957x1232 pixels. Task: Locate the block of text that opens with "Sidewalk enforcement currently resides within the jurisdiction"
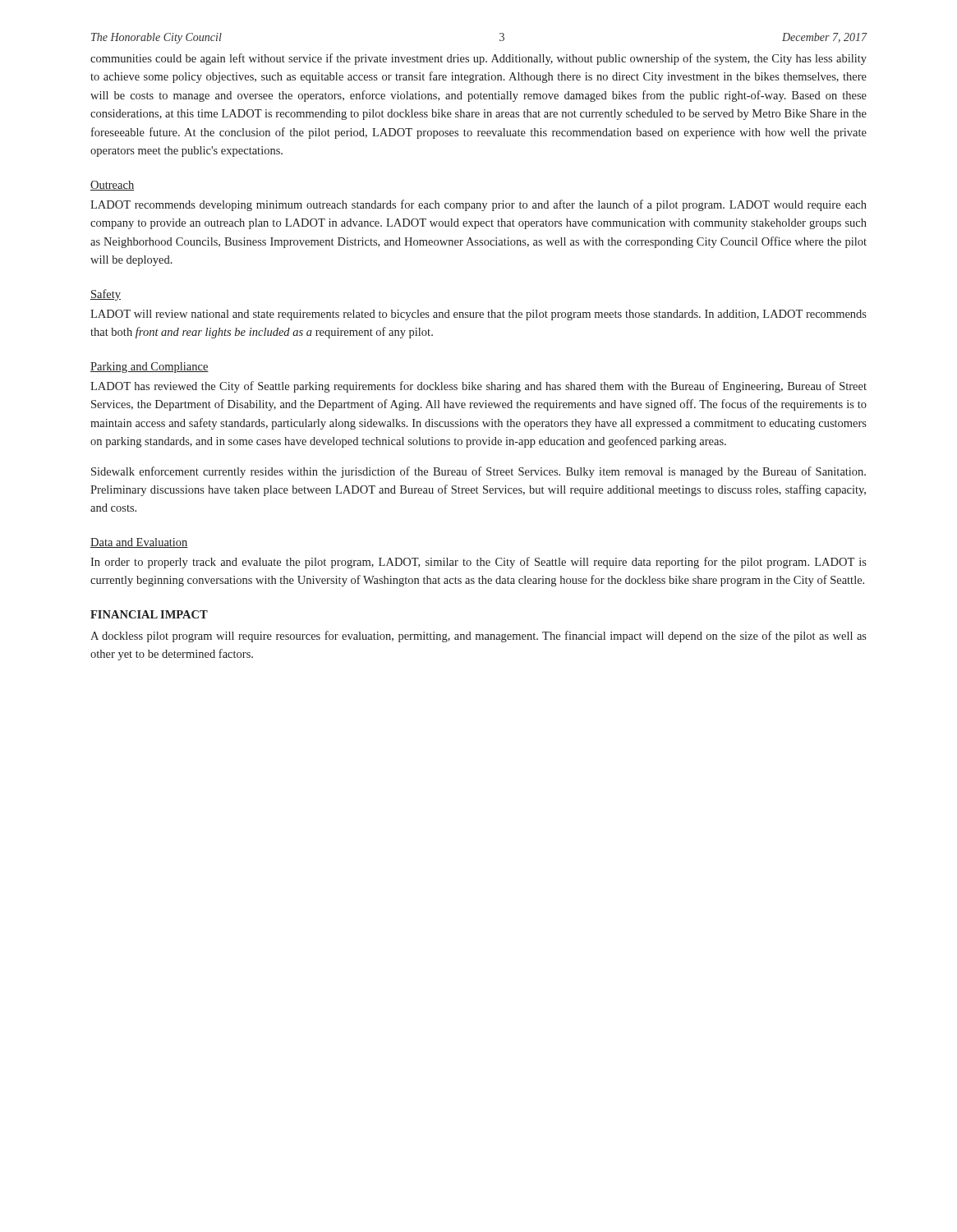point(478,489)
